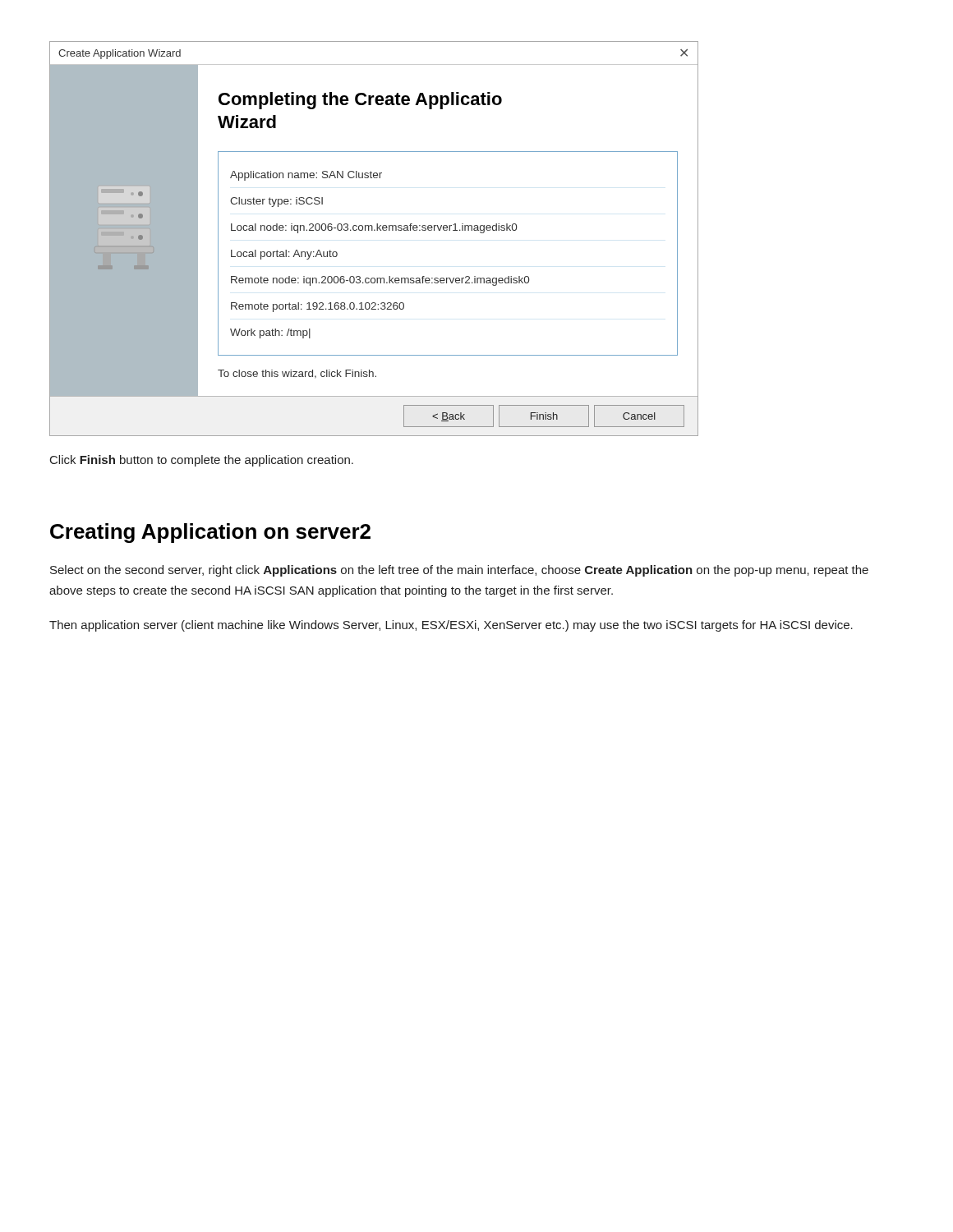Click on the text block with the text "Then application server (client machine like Windows Server,"
953x1232 pixels.
click(x=451, y=624)
